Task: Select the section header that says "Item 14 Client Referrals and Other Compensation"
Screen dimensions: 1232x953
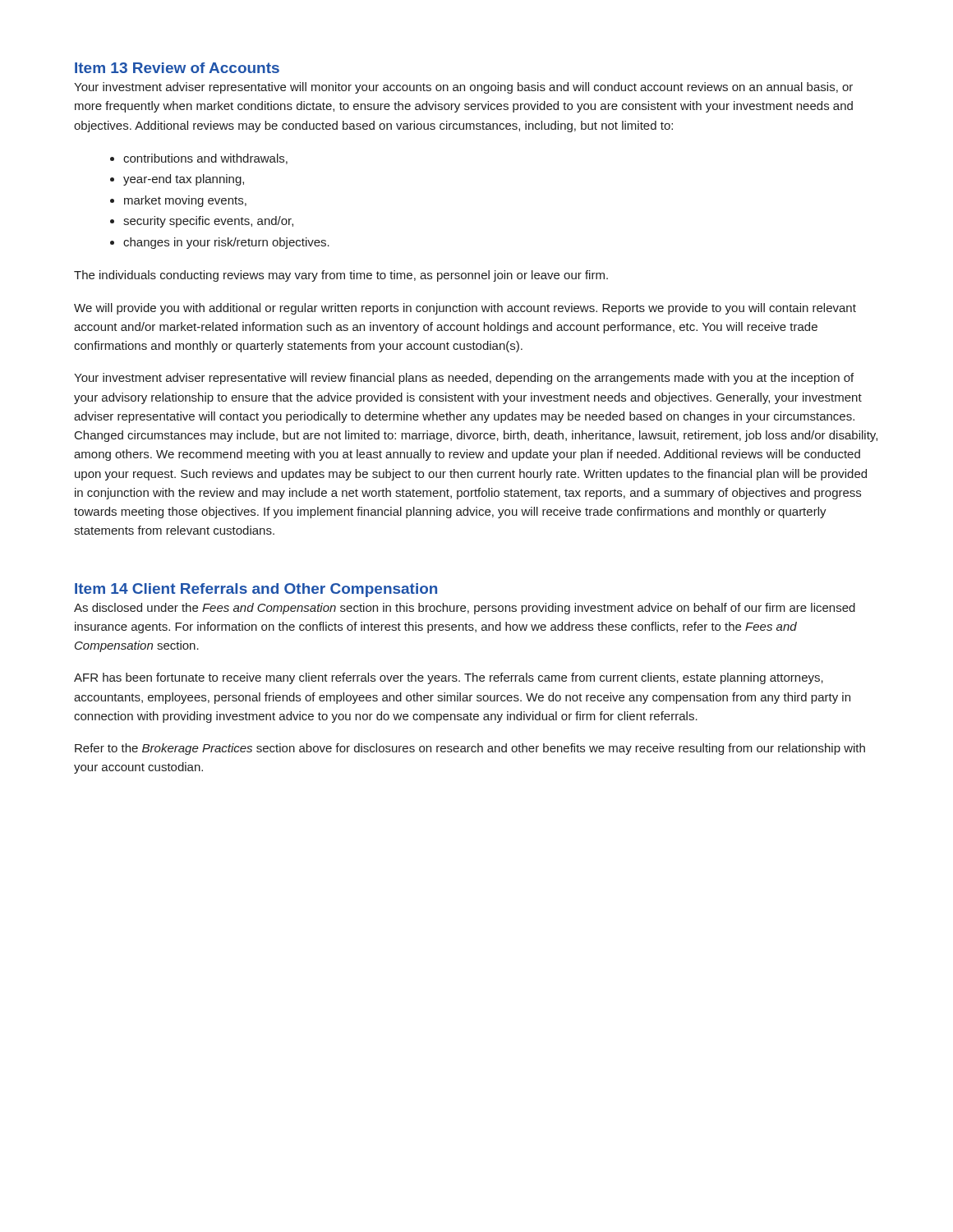Action: point(256,588)
